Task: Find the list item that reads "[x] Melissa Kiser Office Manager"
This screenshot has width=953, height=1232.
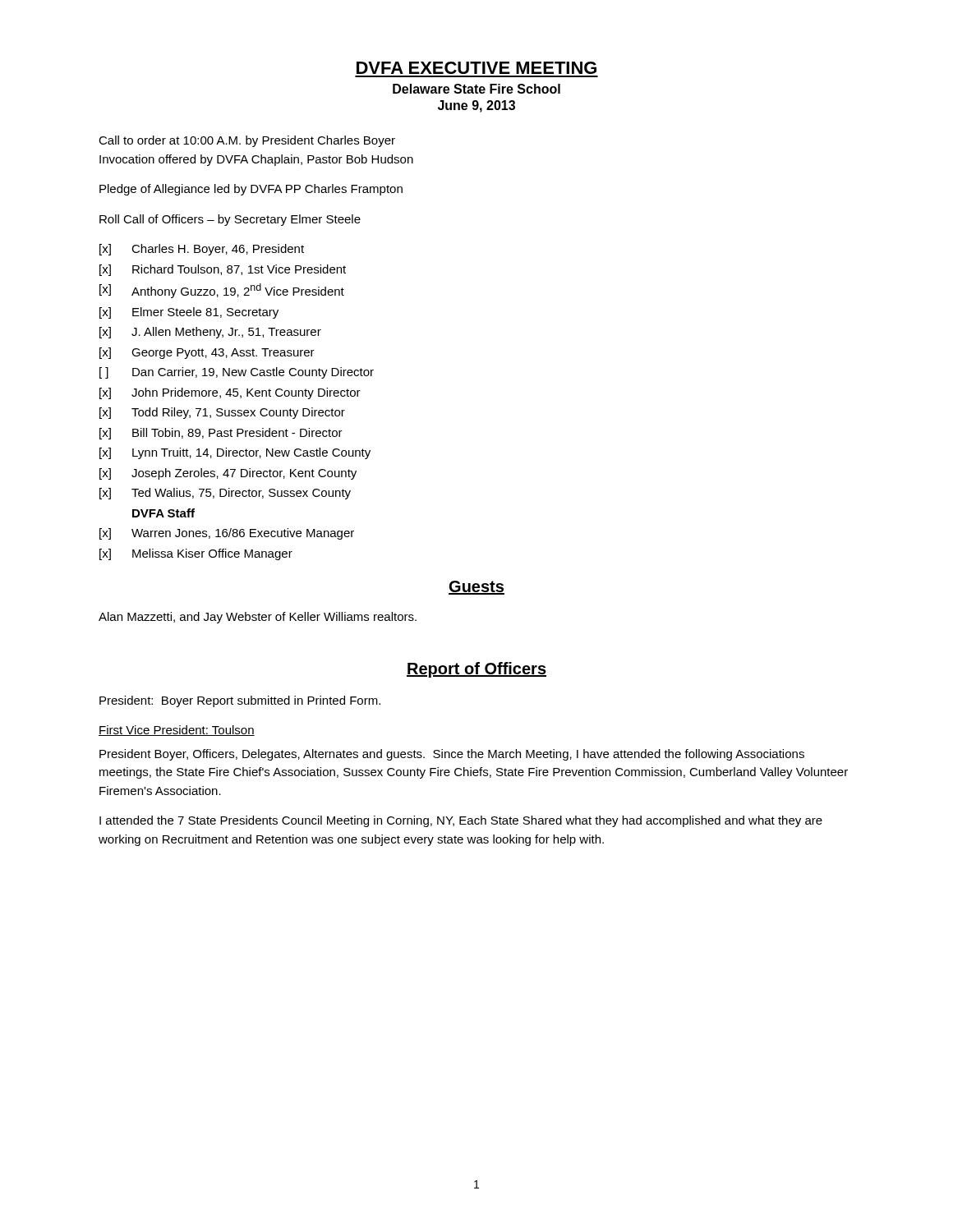Action: point(196,554)
